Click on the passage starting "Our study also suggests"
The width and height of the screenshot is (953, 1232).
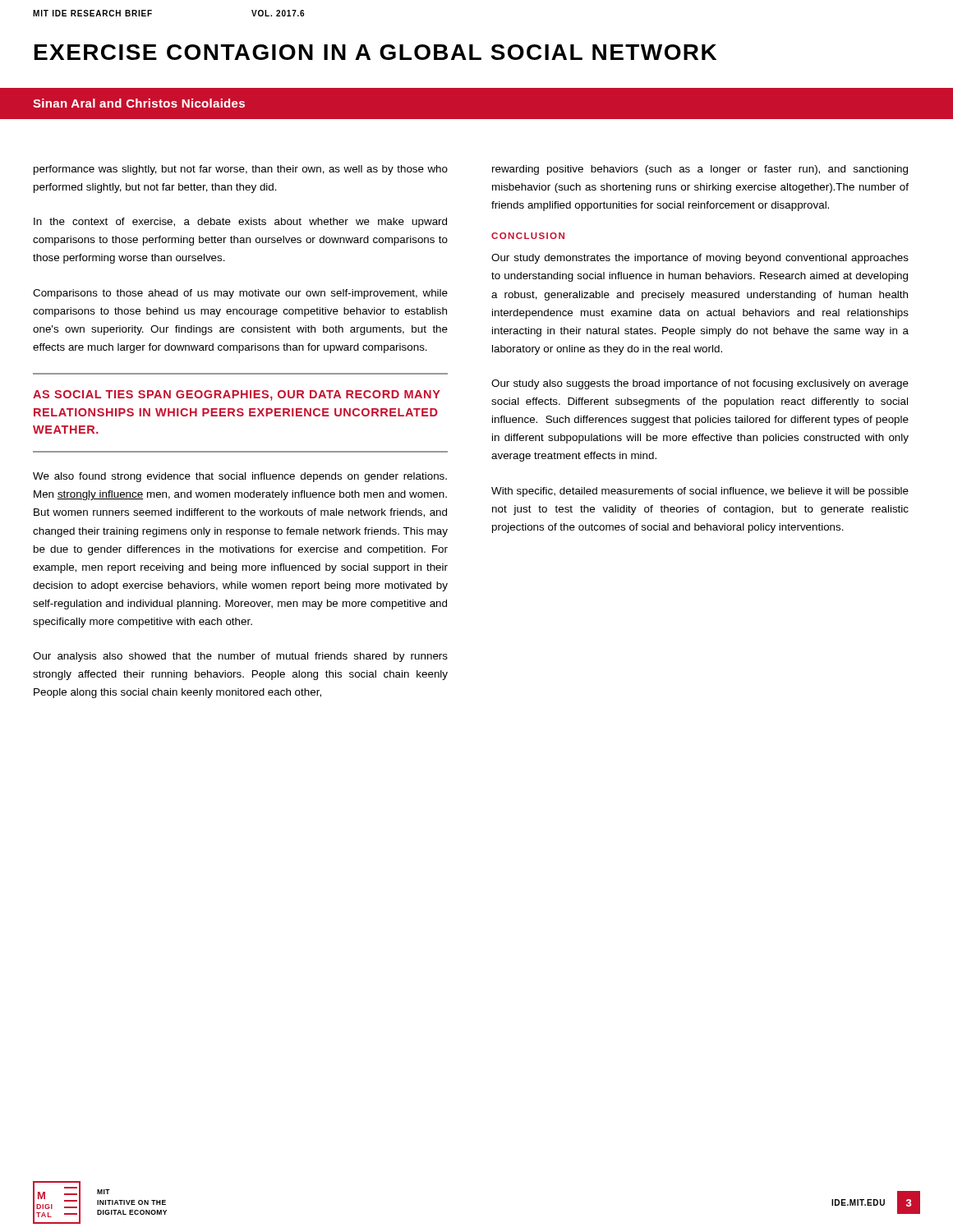tap(700, 419)
